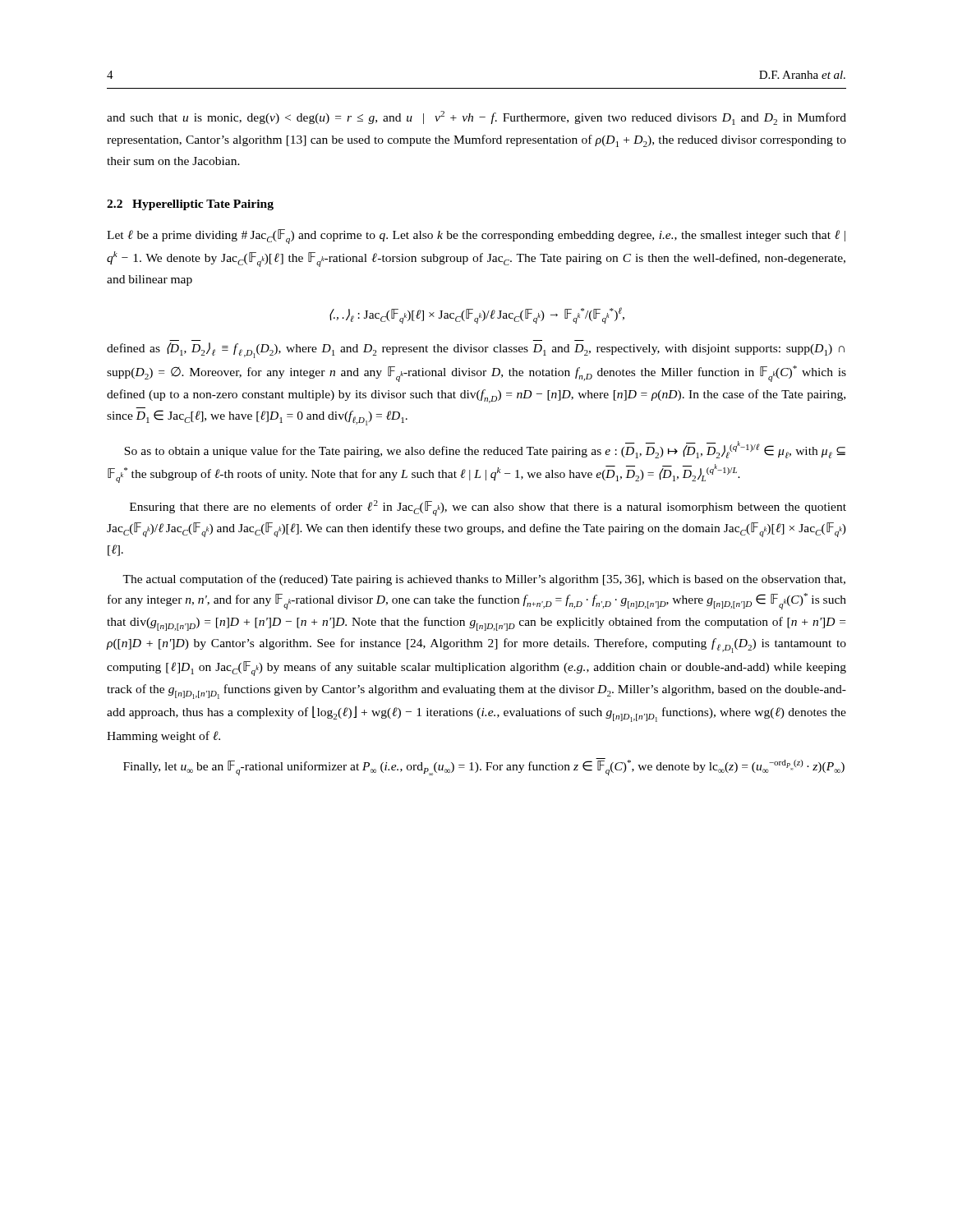Locate the block of text that opens with "Ensuring that there are no elements"

[x=476, y=527]
